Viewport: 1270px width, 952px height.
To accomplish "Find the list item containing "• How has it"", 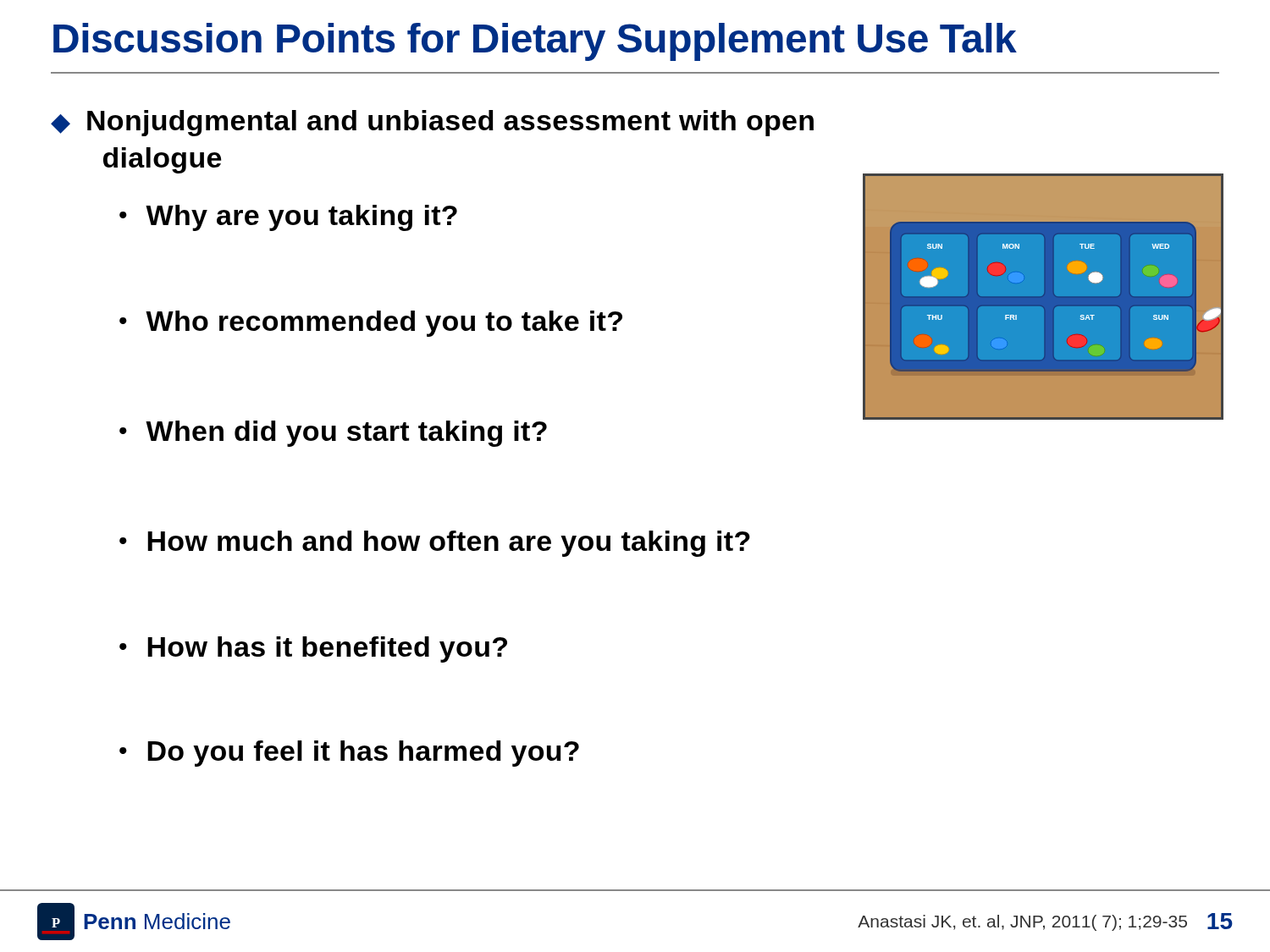I will pyautogui.click(x=314, y=647).
